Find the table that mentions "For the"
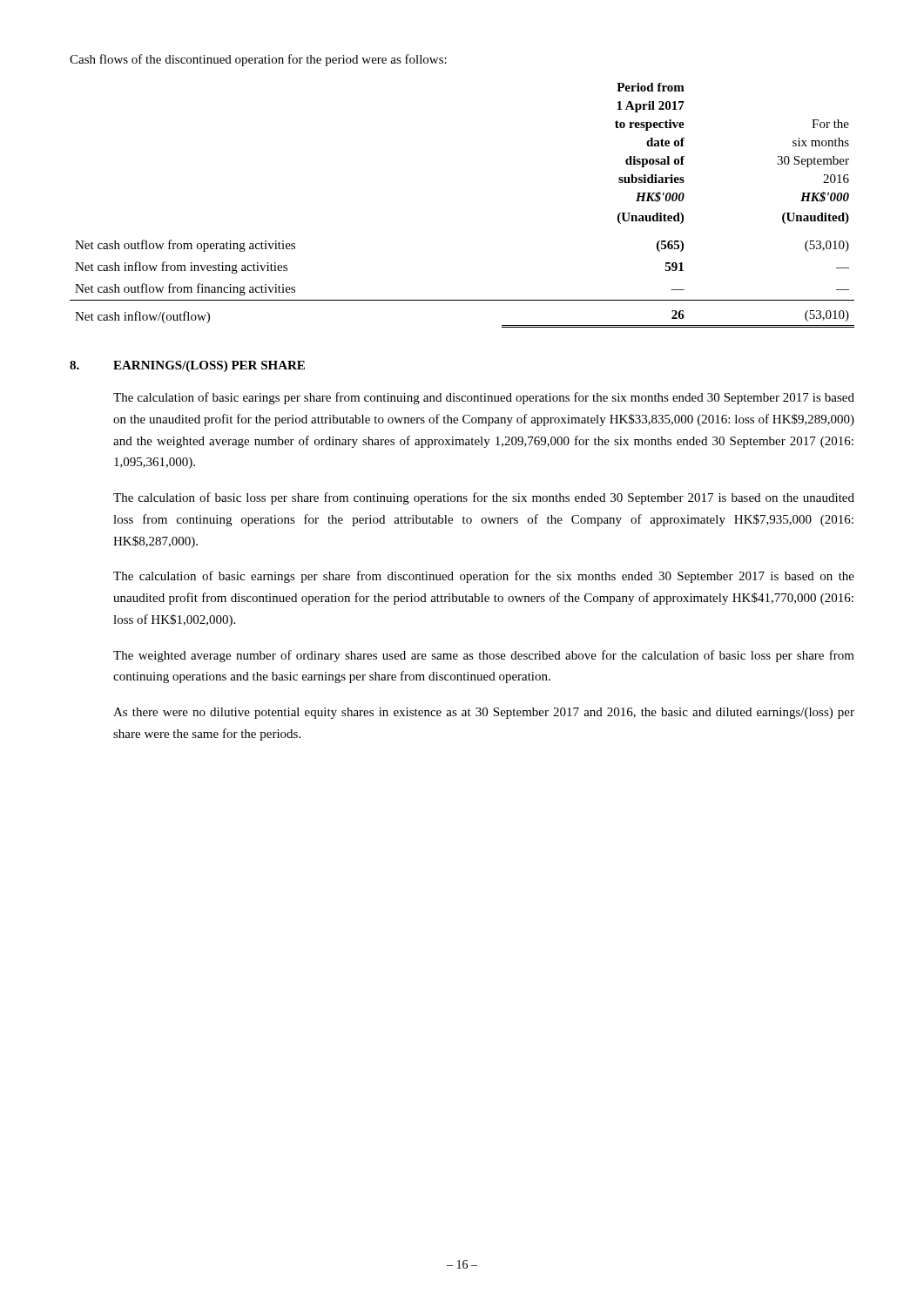 pos(462,205)
